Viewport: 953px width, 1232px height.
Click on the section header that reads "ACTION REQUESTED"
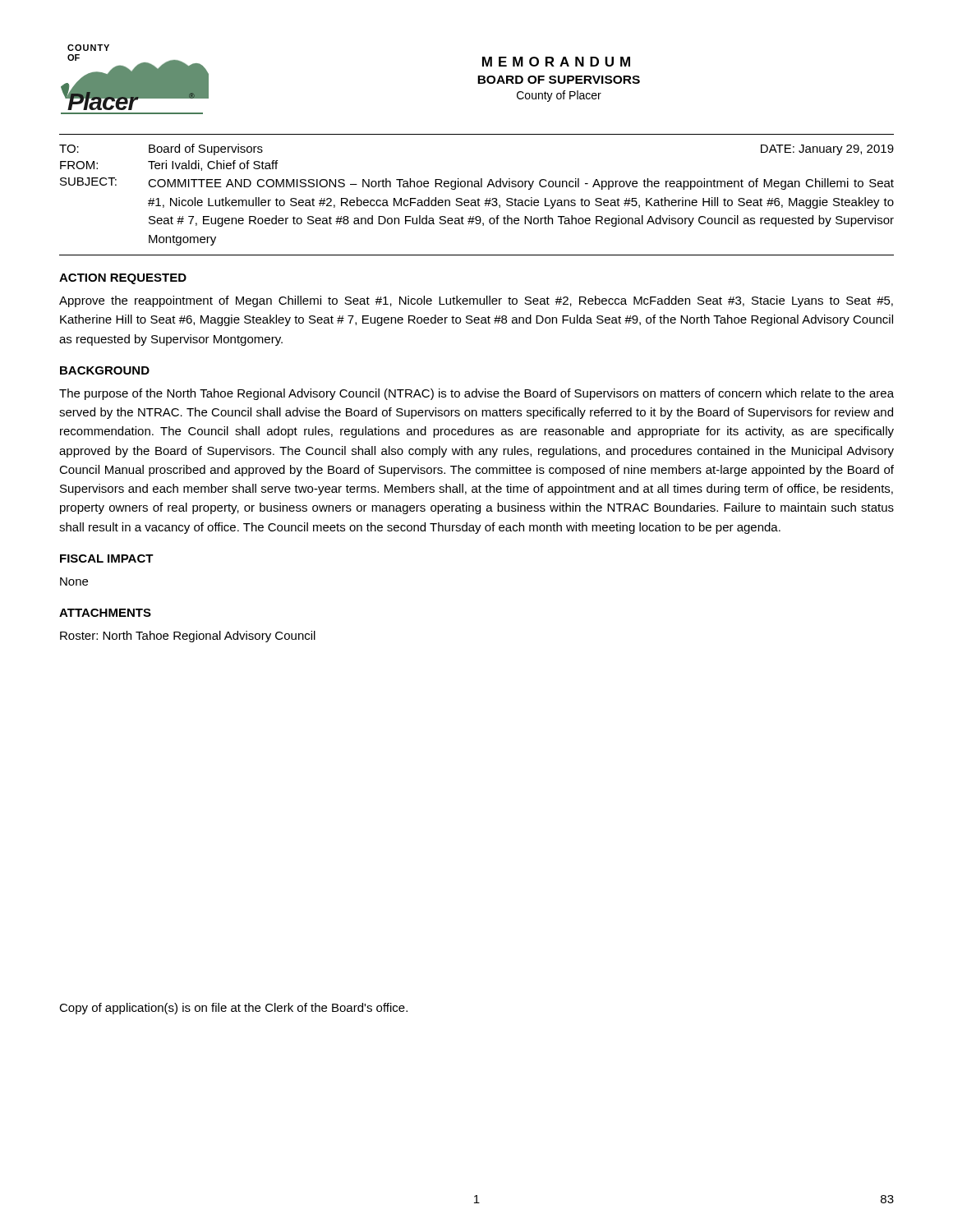pos(123,277)
